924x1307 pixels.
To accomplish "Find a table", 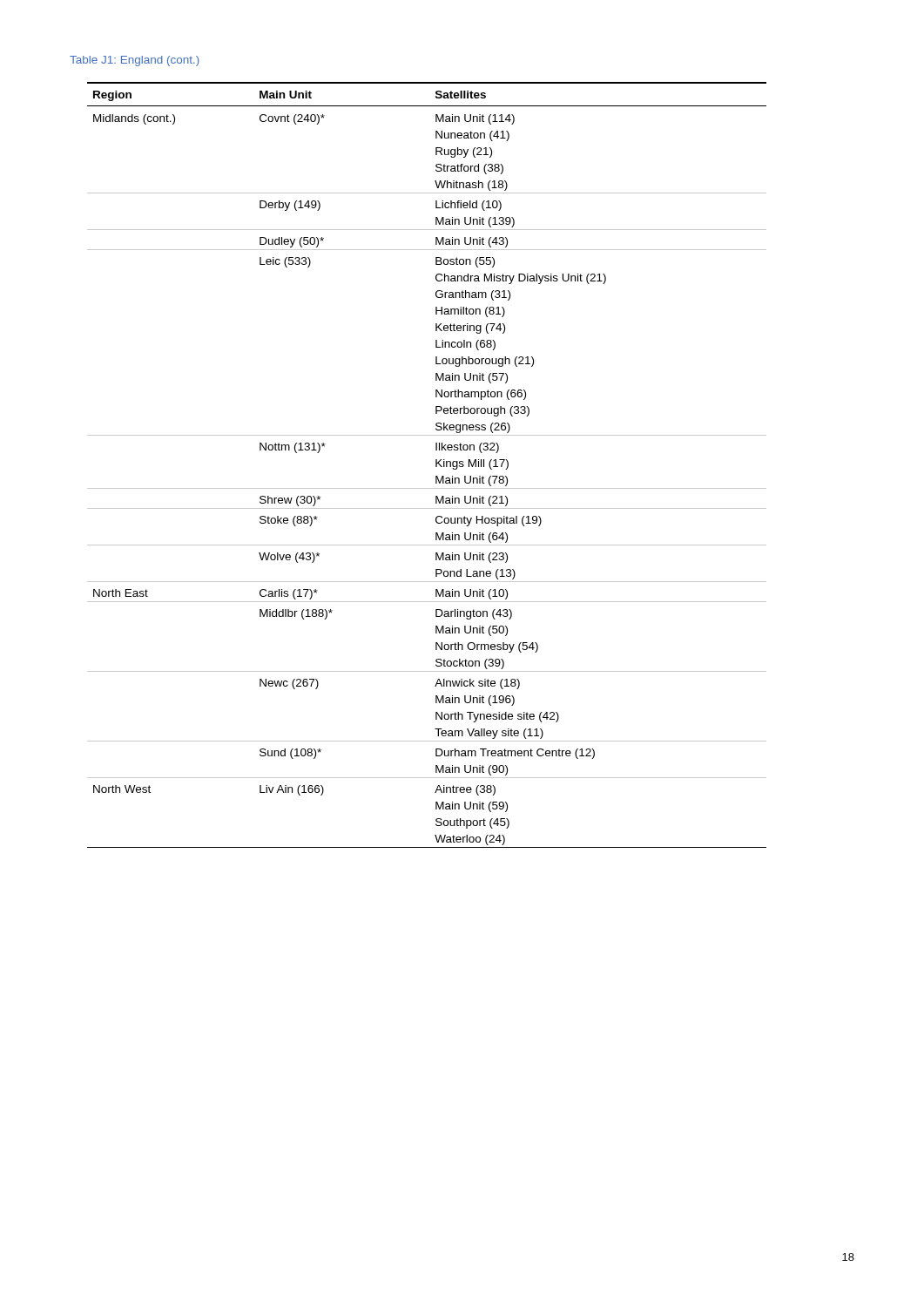I will [x=427, y=465].
